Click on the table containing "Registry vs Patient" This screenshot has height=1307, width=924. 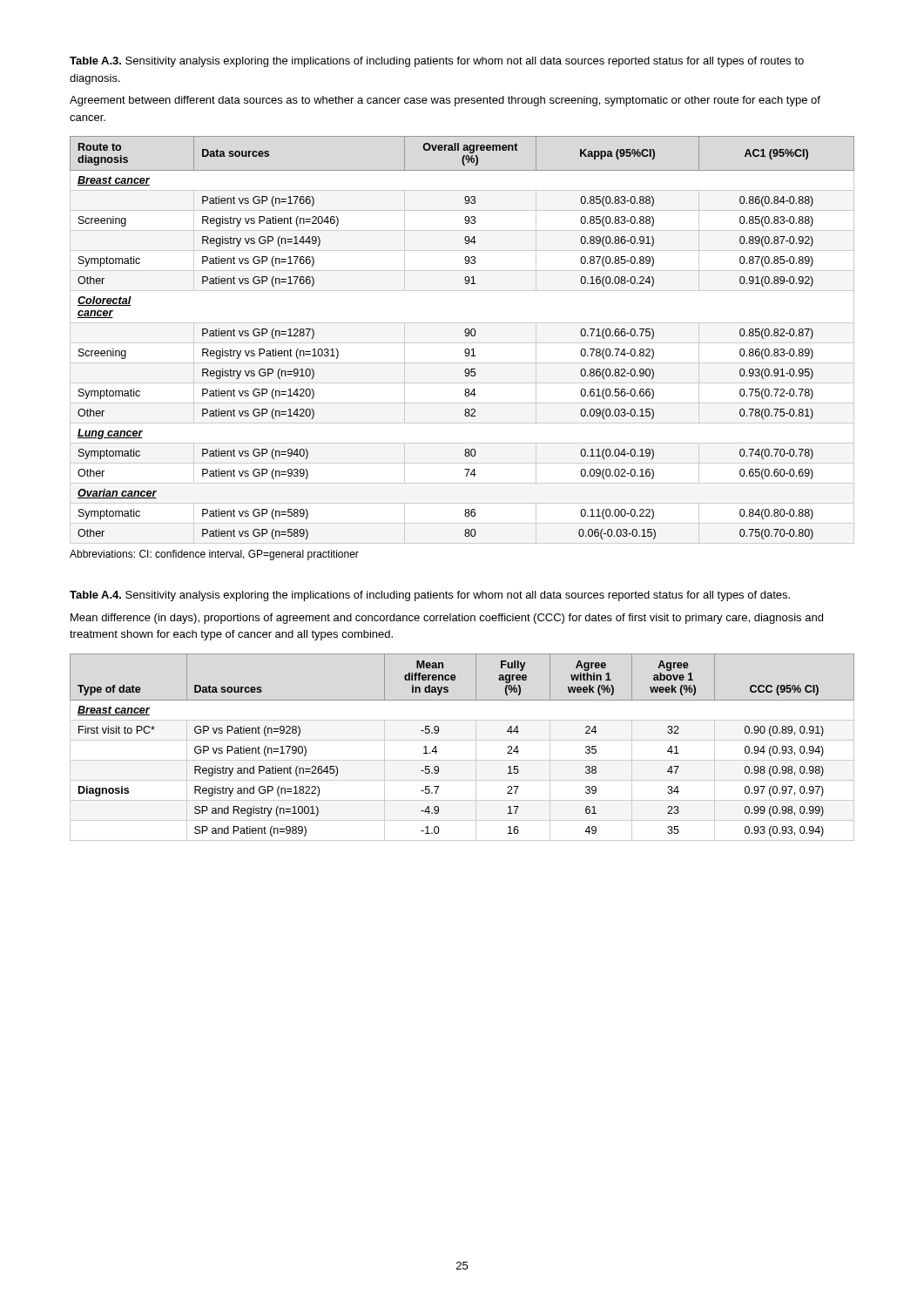click(x=462, y=340)
